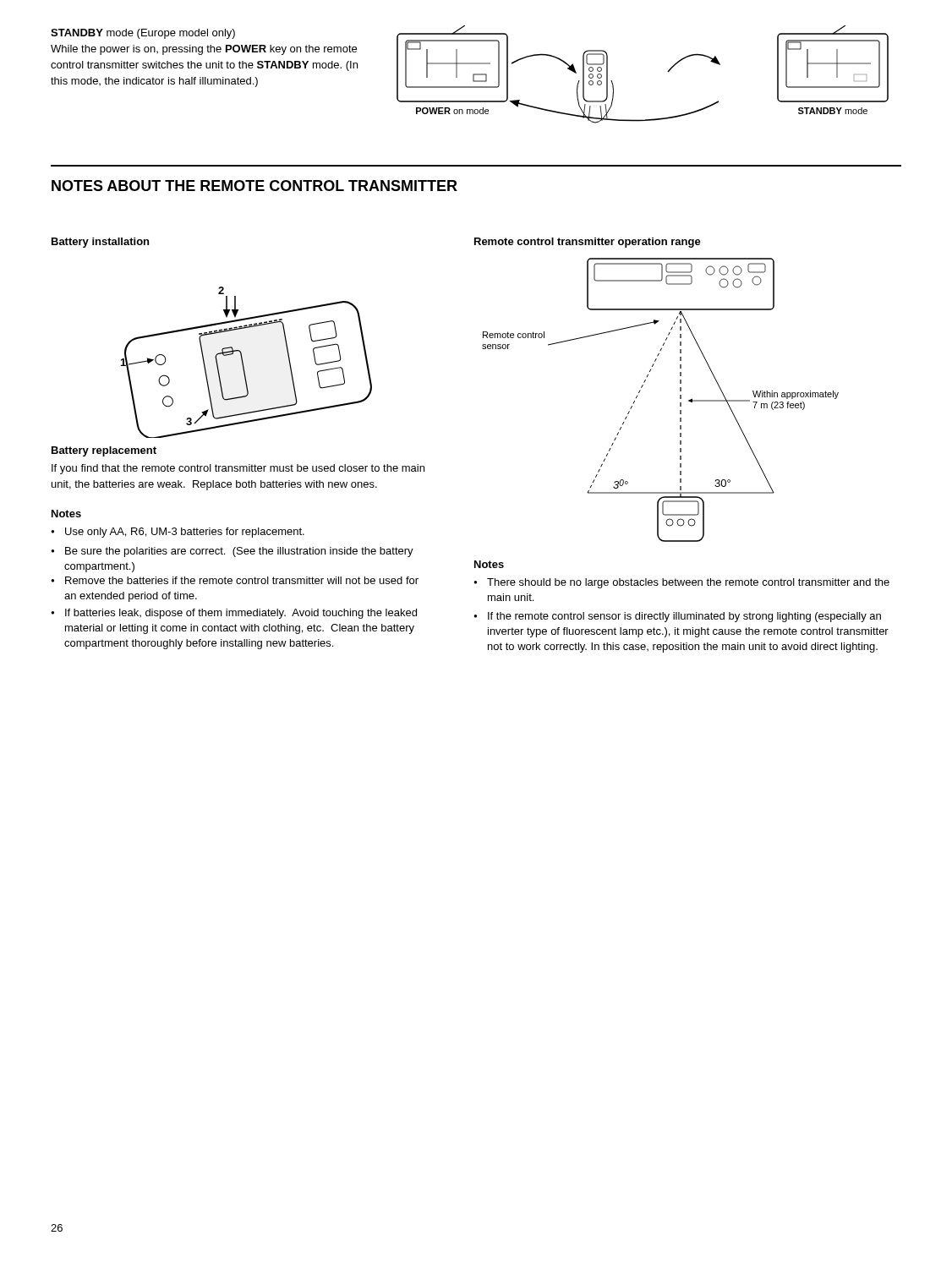This screenshot has width=952, height=1268.
Task: Locate the list item that reads "Use only AA, R6, UM-3 batteries"
Action: (x=241, y=532)
